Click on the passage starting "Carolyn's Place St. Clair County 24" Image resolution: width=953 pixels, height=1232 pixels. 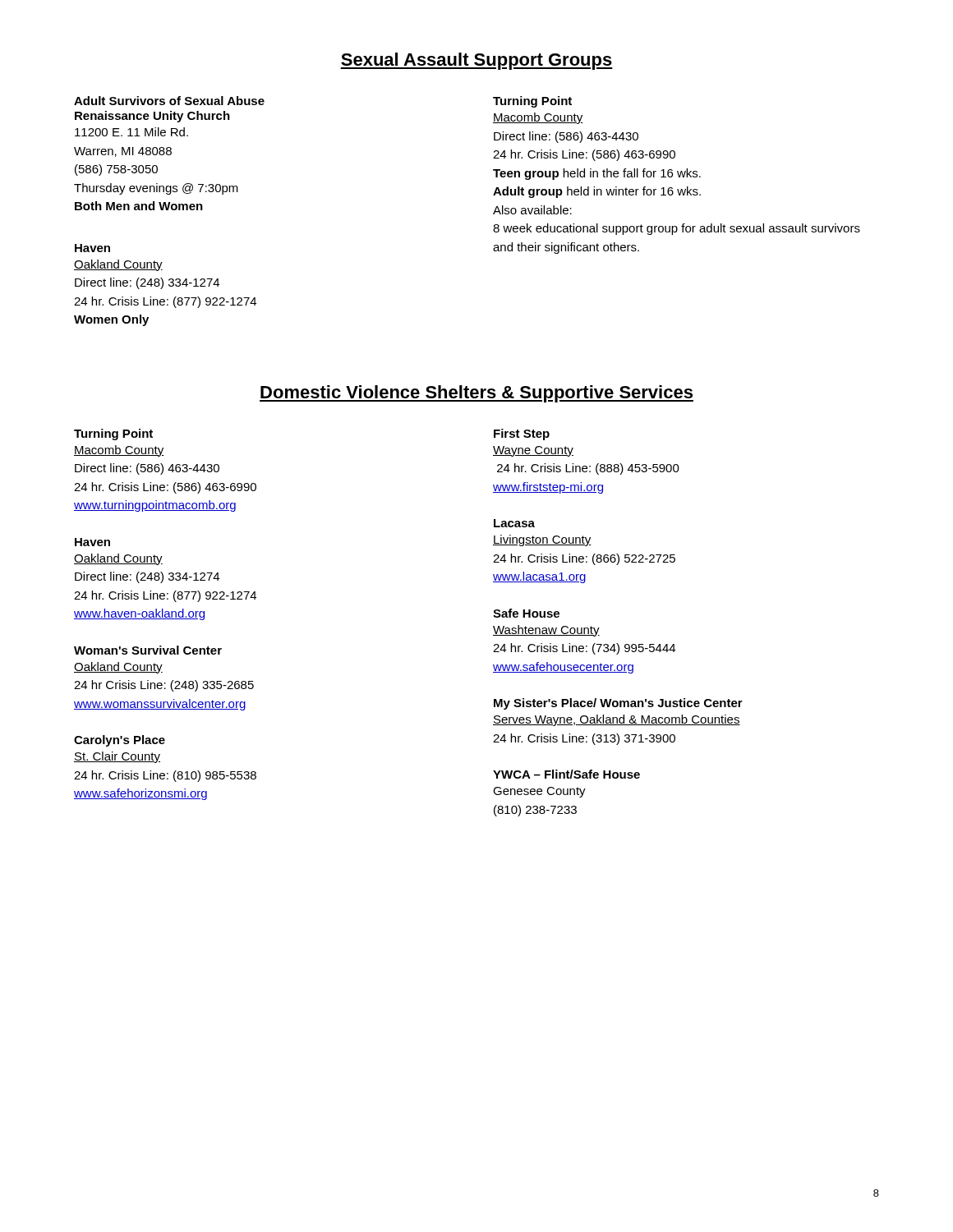pyautogui.click(x=120, y=741)
